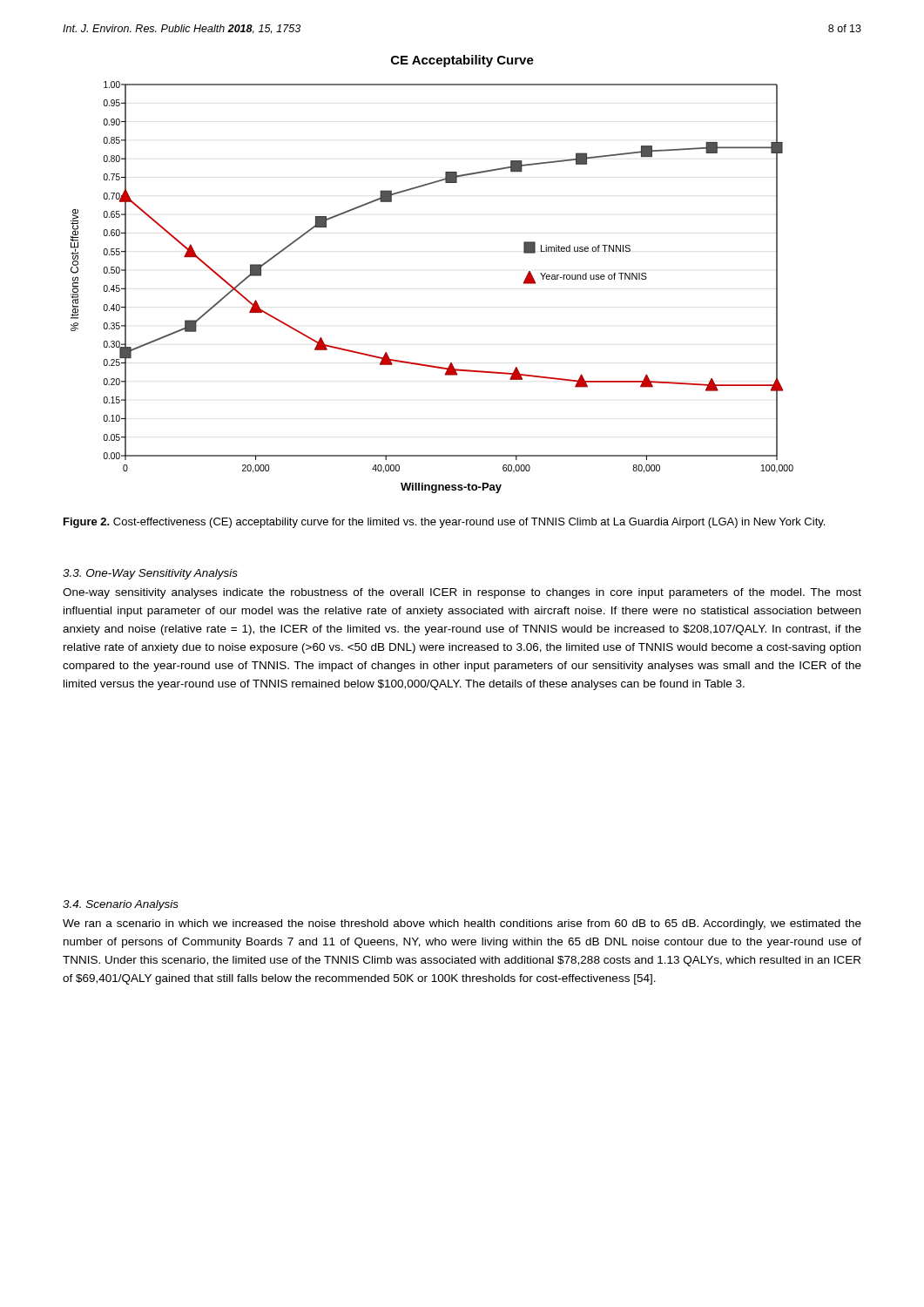The height and width of the screenshot is (1307, 924).
Task: Point to "3.3. One-Way Sensitivity Analysis"
Action: point(150,573)
